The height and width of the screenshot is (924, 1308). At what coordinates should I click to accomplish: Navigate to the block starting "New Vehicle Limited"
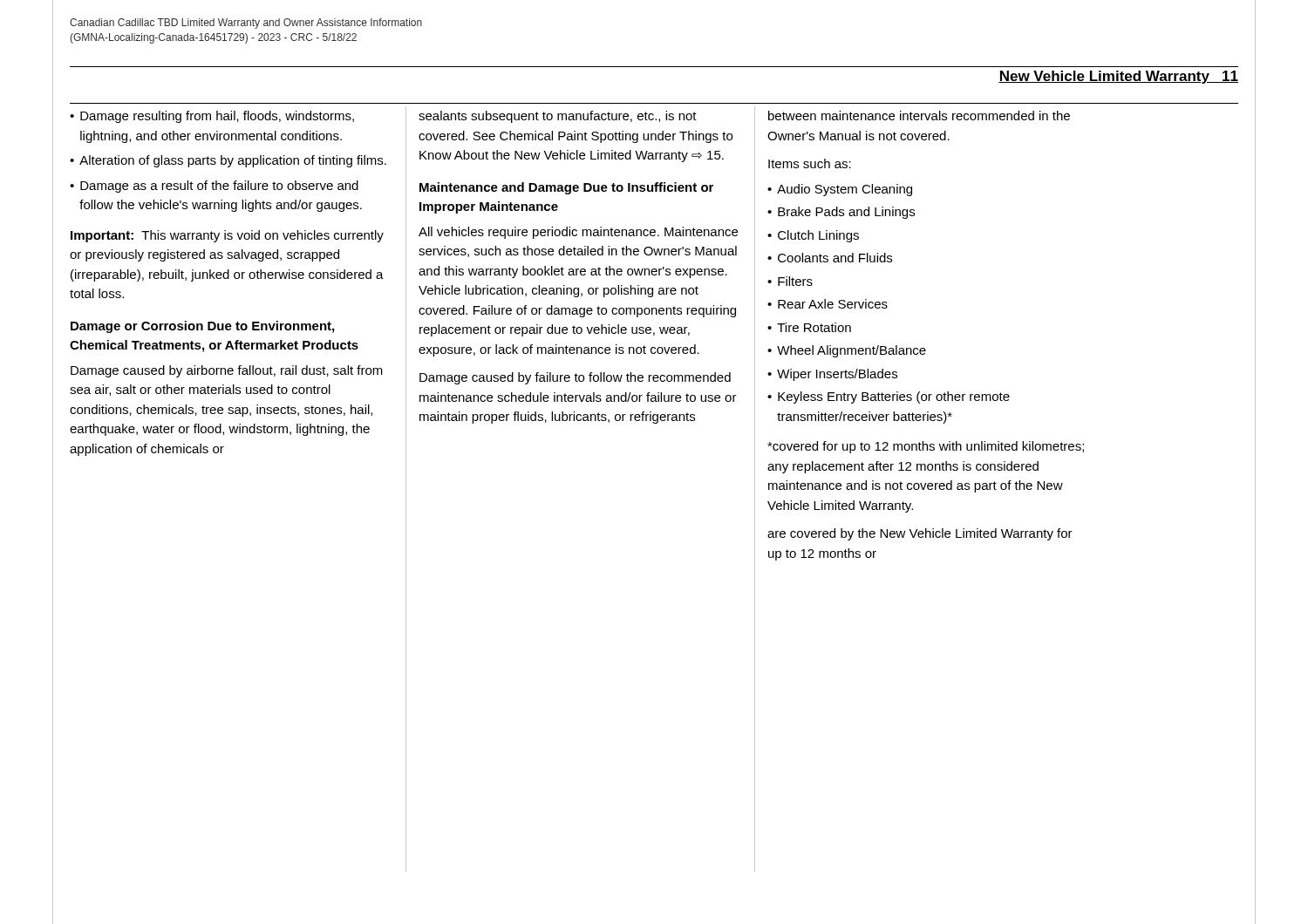pyautogui.click(x=1119, y=76)
